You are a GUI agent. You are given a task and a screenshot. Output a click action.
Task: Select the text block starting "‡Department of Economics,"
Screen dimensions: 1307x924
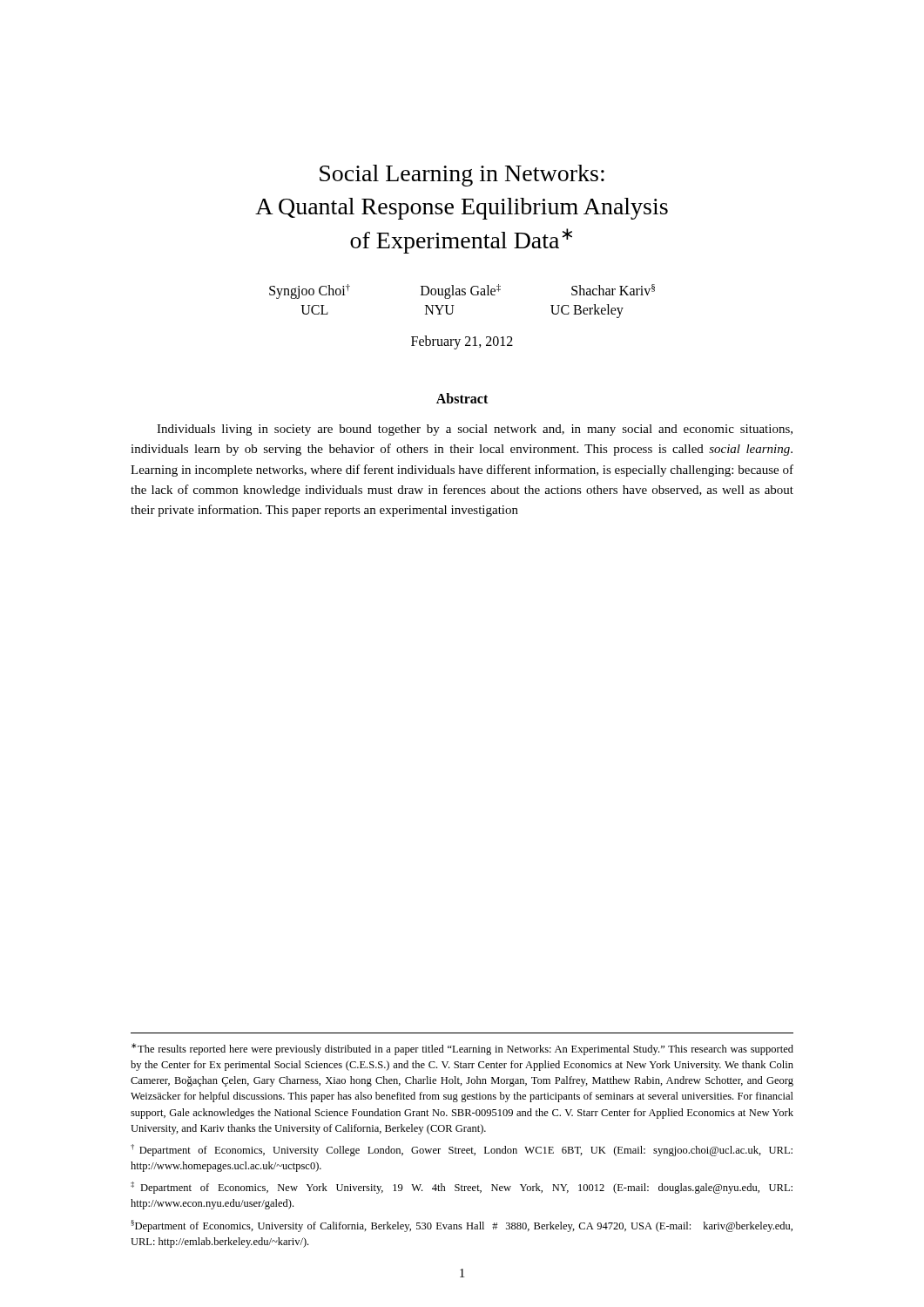(x=462, y=1195)
